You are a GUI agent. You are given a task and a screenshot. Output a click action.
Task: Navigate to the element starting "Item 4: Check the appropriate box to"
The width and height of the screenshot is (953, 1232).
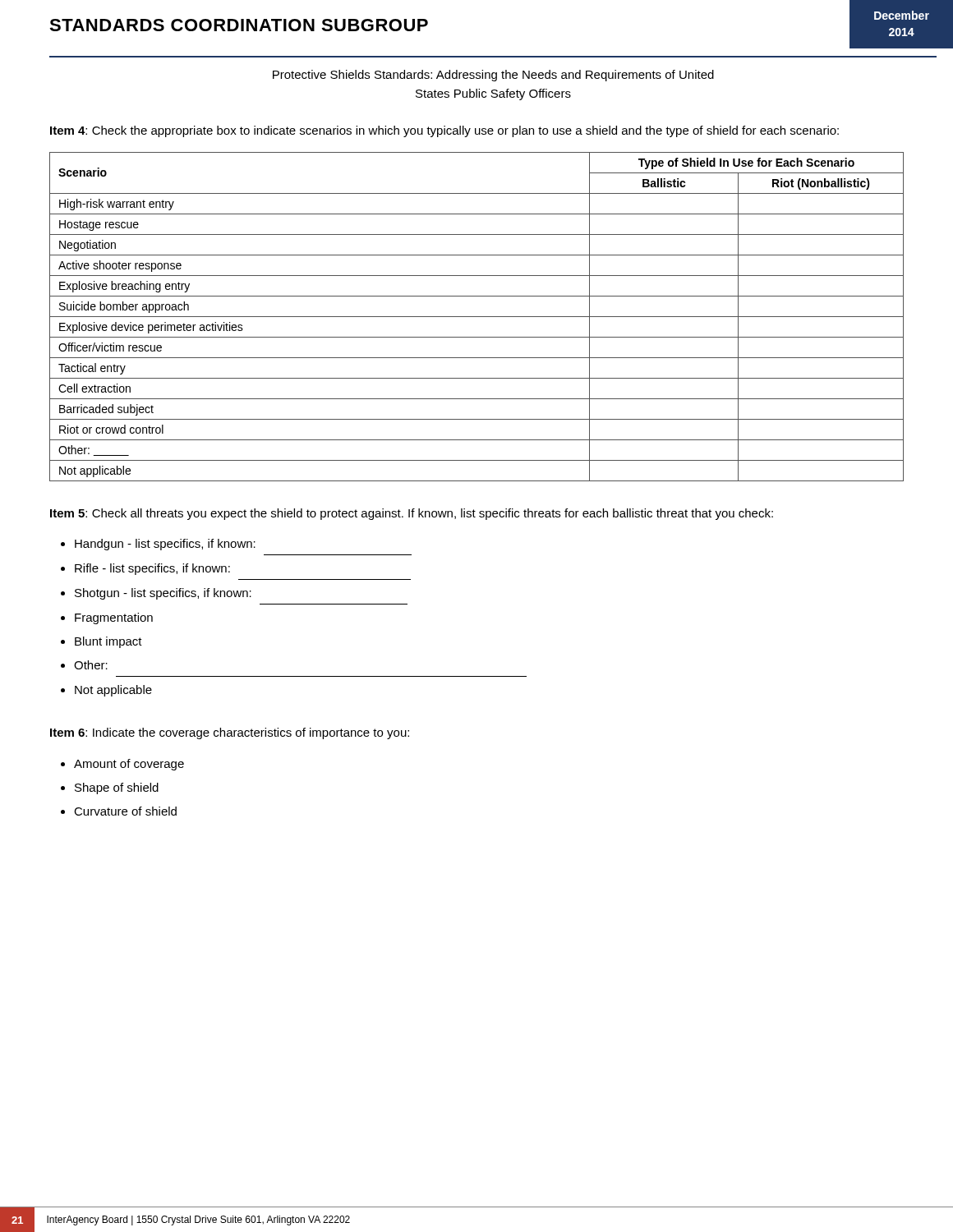pyautogui.click(x=445, y=130)
